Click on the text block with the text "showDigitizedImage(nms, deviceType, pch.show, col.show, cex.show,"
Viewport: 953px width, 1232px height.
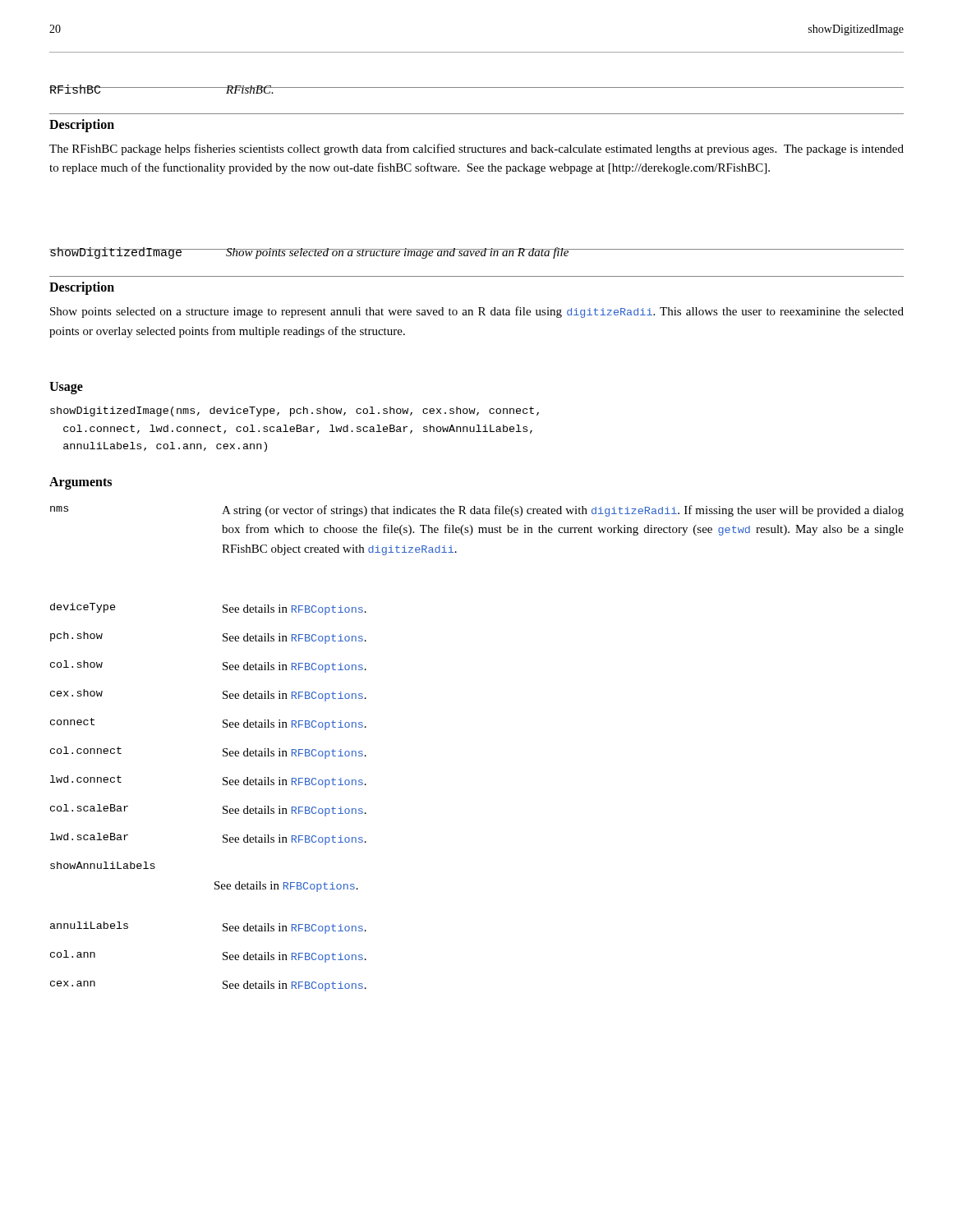pyautogui.click(x=296, y=429)
